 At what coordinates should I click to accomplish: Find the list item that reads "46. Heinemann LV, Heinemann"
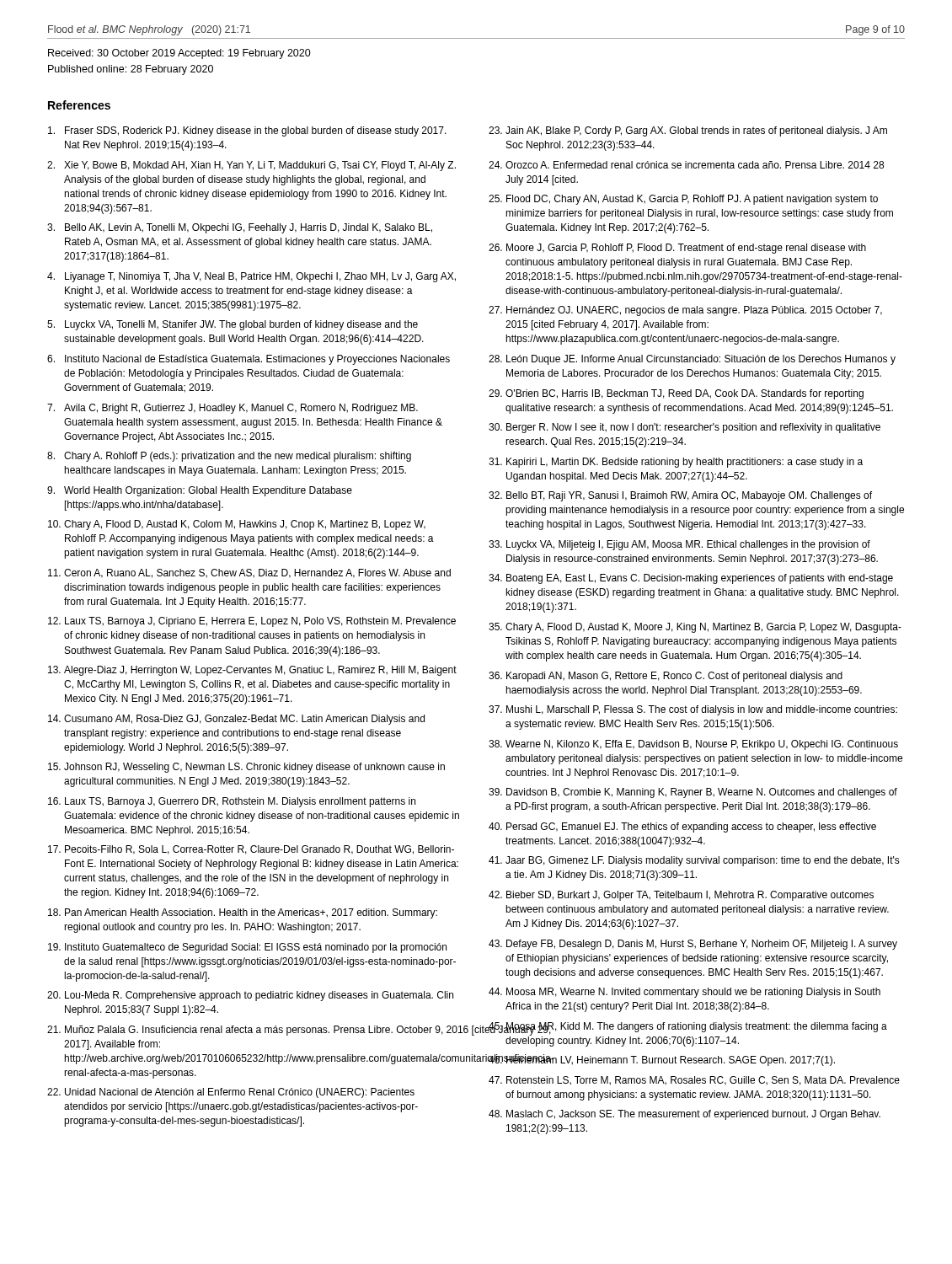tap(697, 1061)
